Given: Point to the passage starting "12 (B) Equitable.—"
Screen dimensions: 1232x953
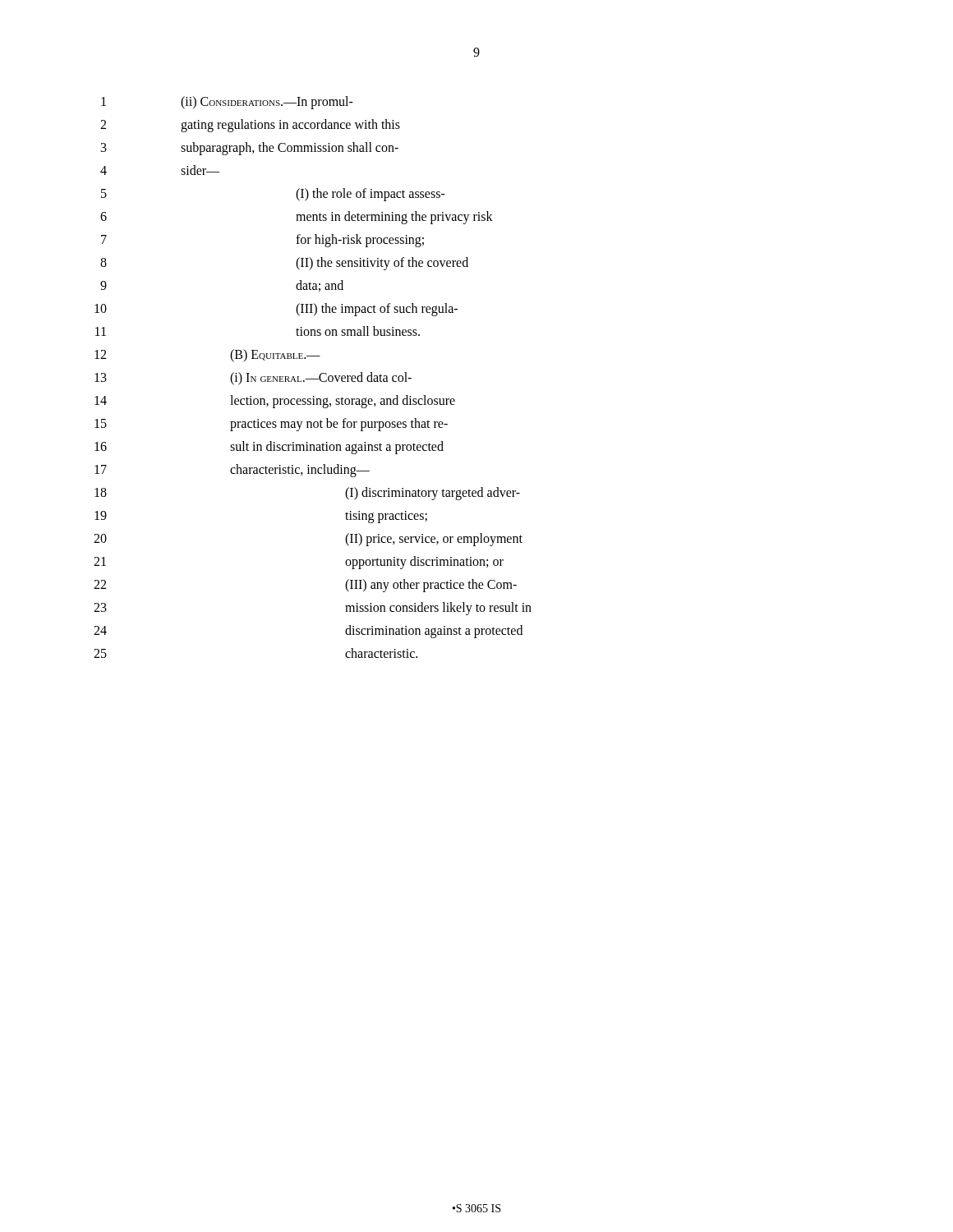Looking at the screenshot, I should (103, 356).
